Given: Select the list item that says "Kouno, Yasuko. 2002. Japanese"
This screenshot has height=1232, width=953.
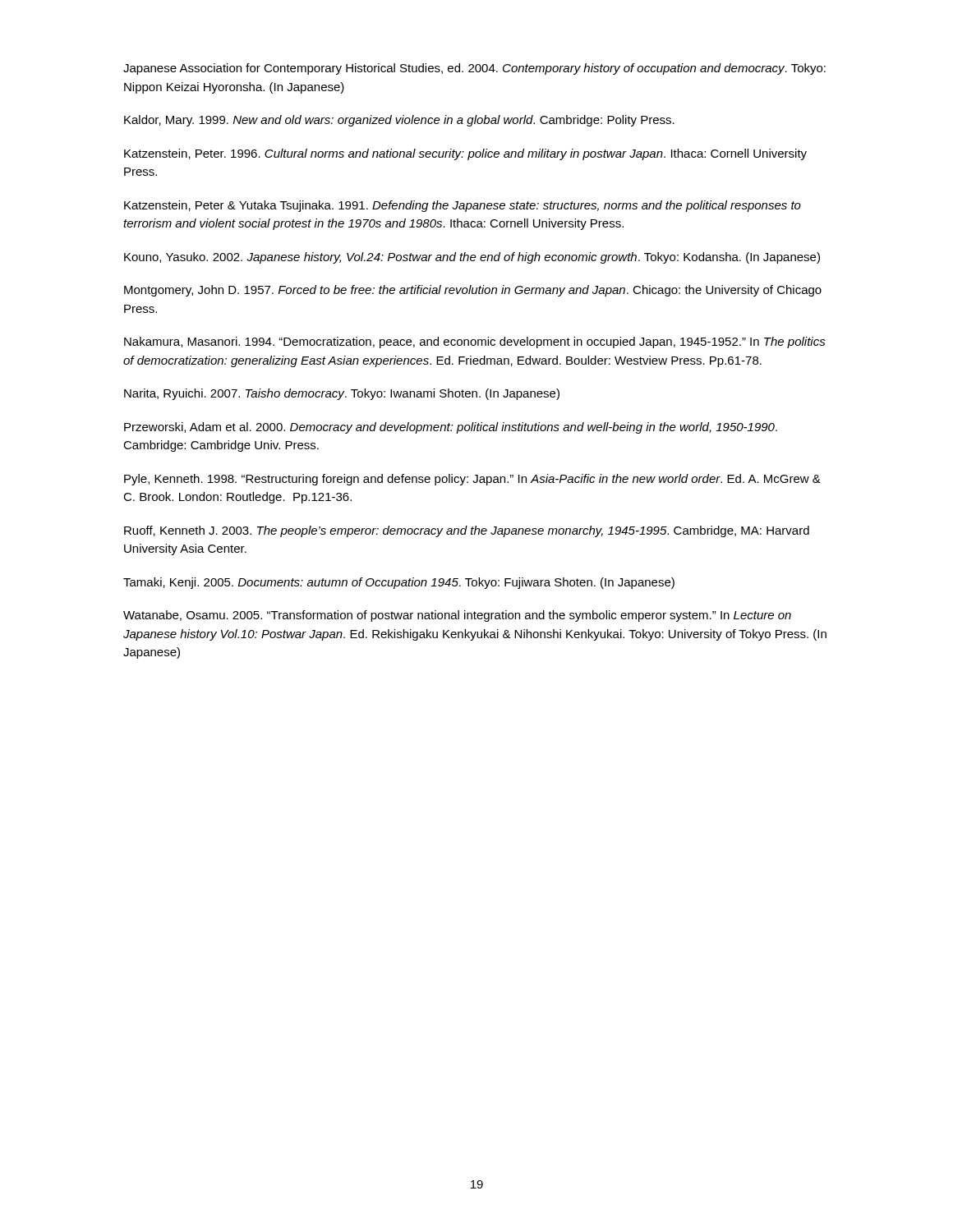Looking at the screenshot, I should (472, 256).
